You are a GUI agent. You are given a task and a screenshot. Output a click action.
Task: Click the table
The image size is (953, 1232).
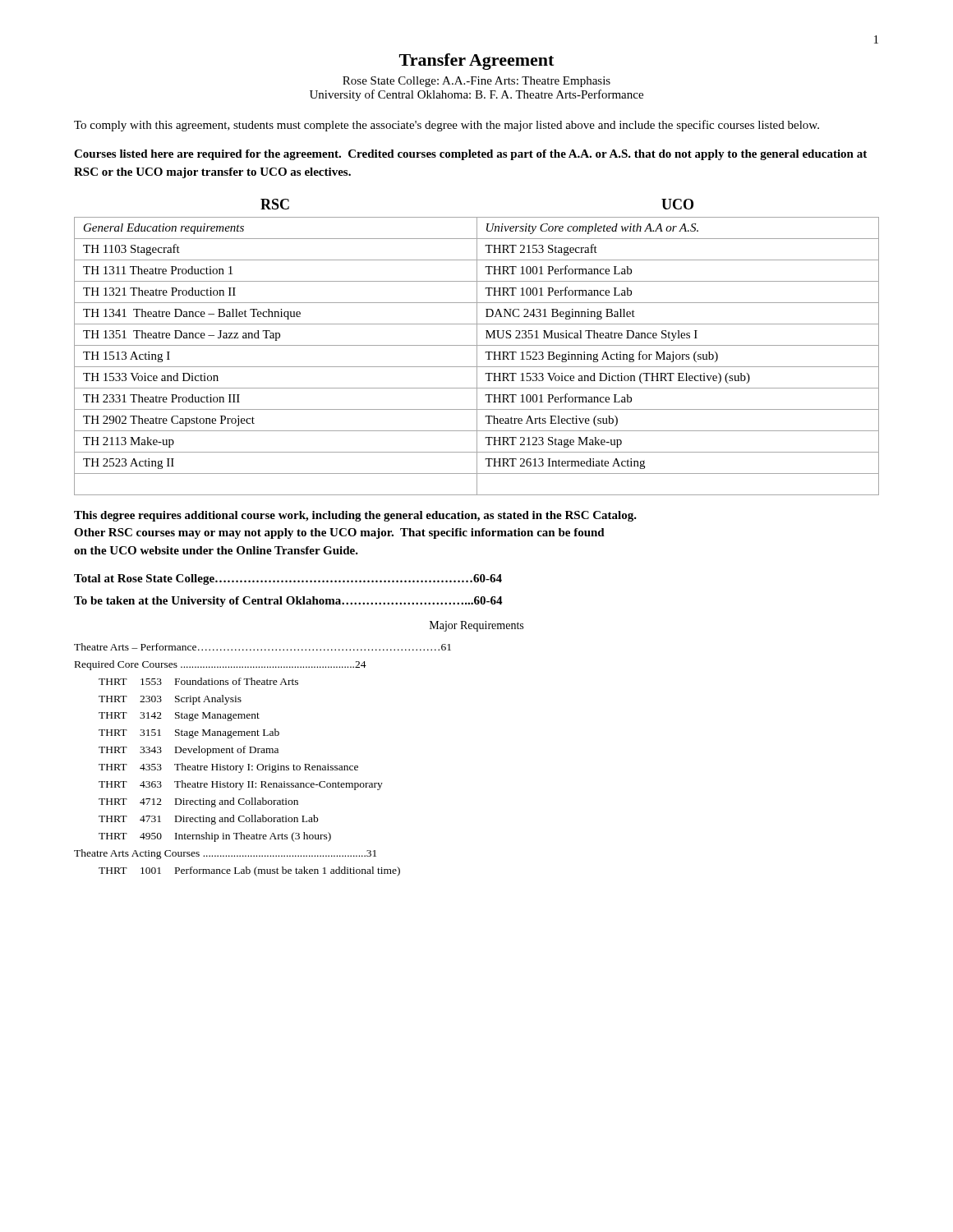click(476, 356)
